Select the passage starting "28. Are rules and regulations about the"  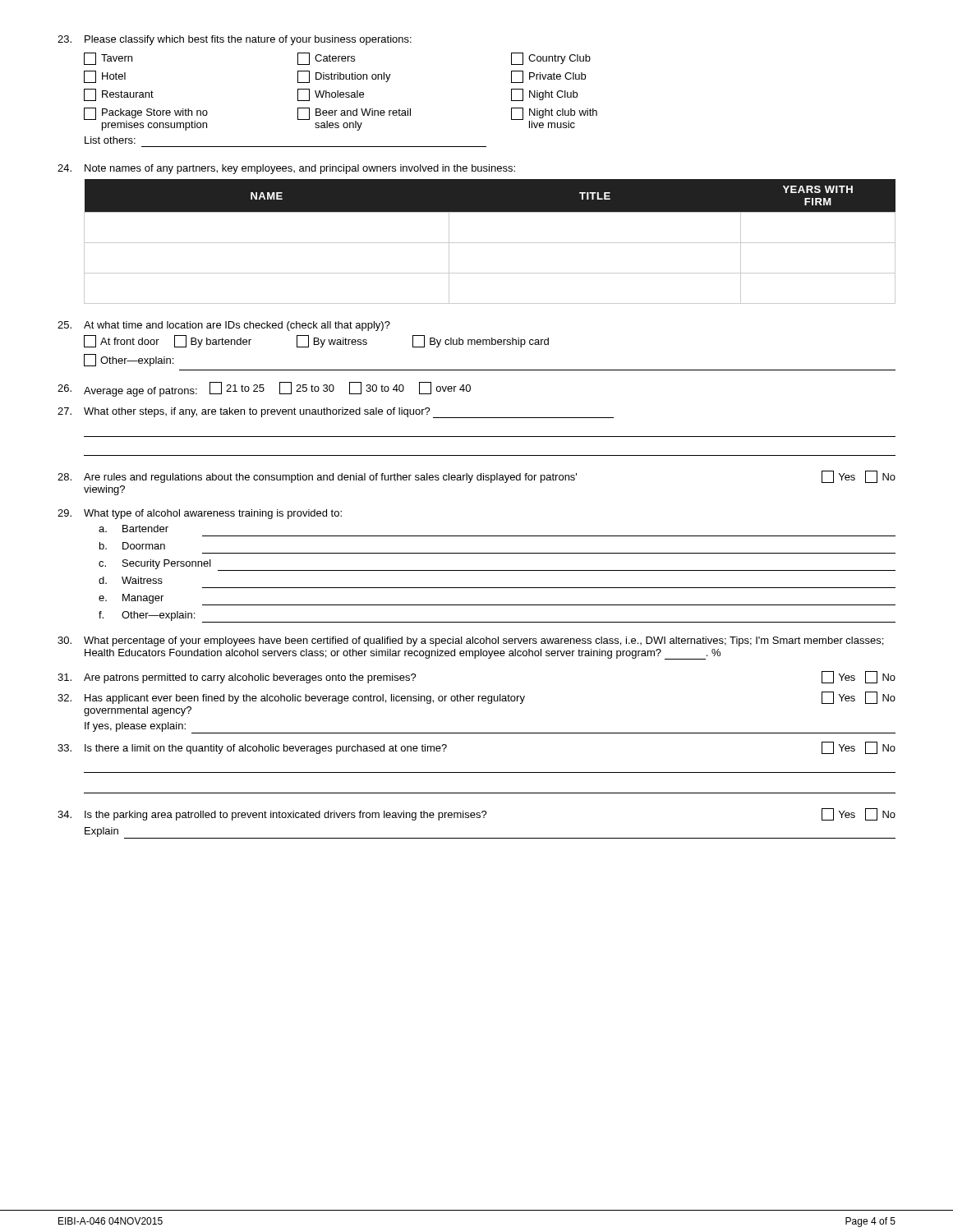click(476, 483)
